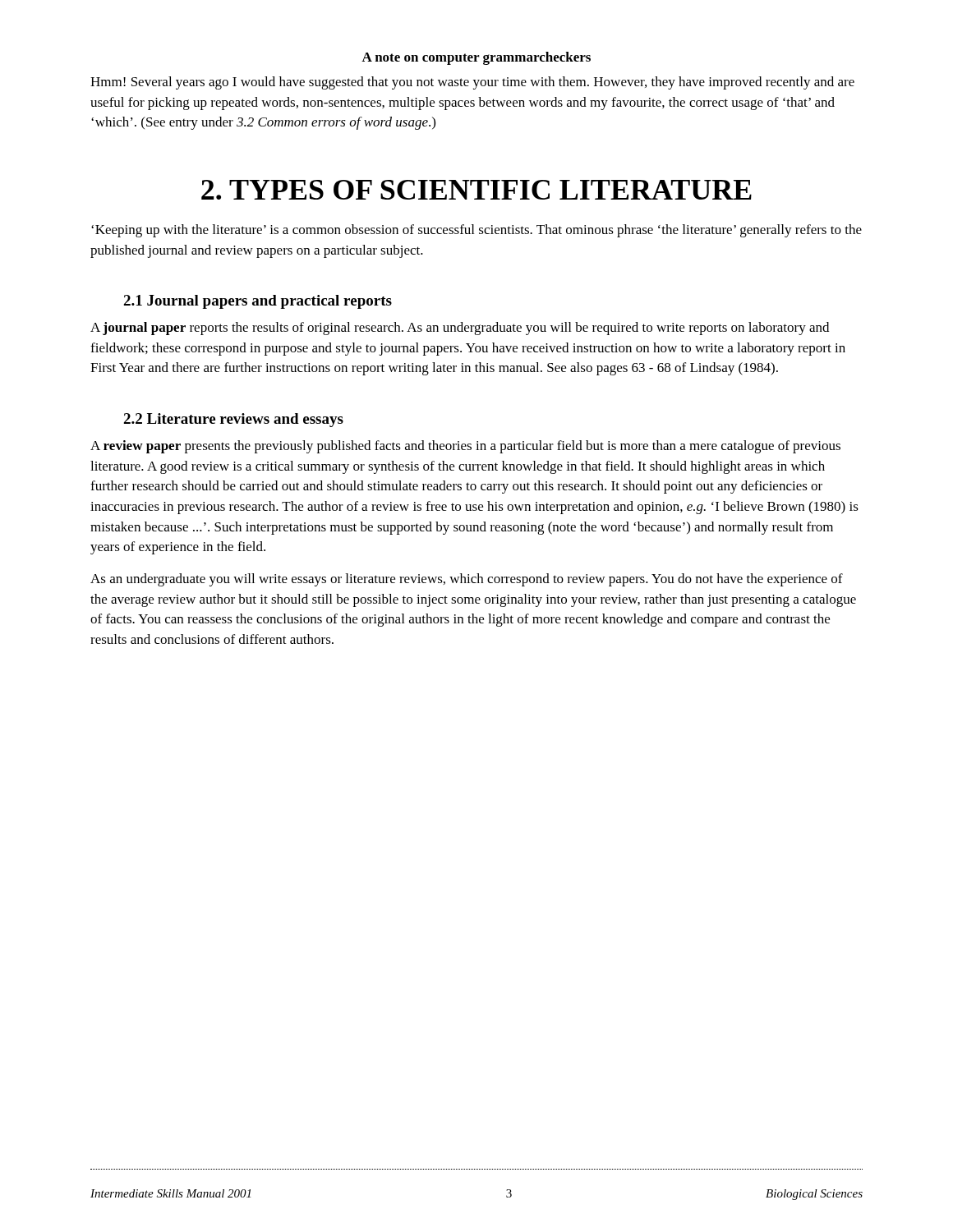The height and width of the screenshot is (1232, 953).
Task: Click on the region starting "As an undergraduate you will"
Action: click(x=476, y=610)
